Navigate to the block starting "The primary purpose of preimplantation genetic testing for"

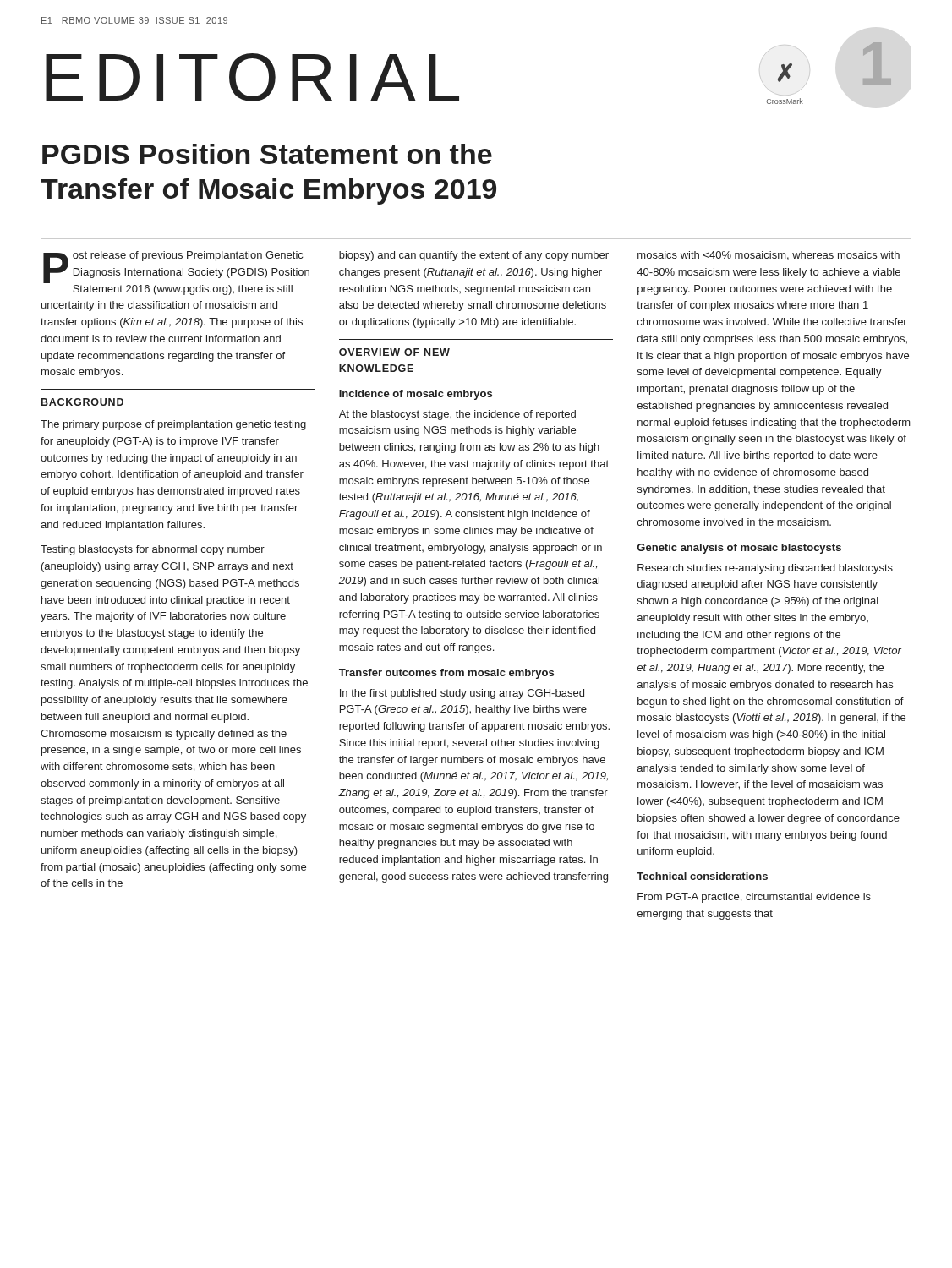(173, 474)
